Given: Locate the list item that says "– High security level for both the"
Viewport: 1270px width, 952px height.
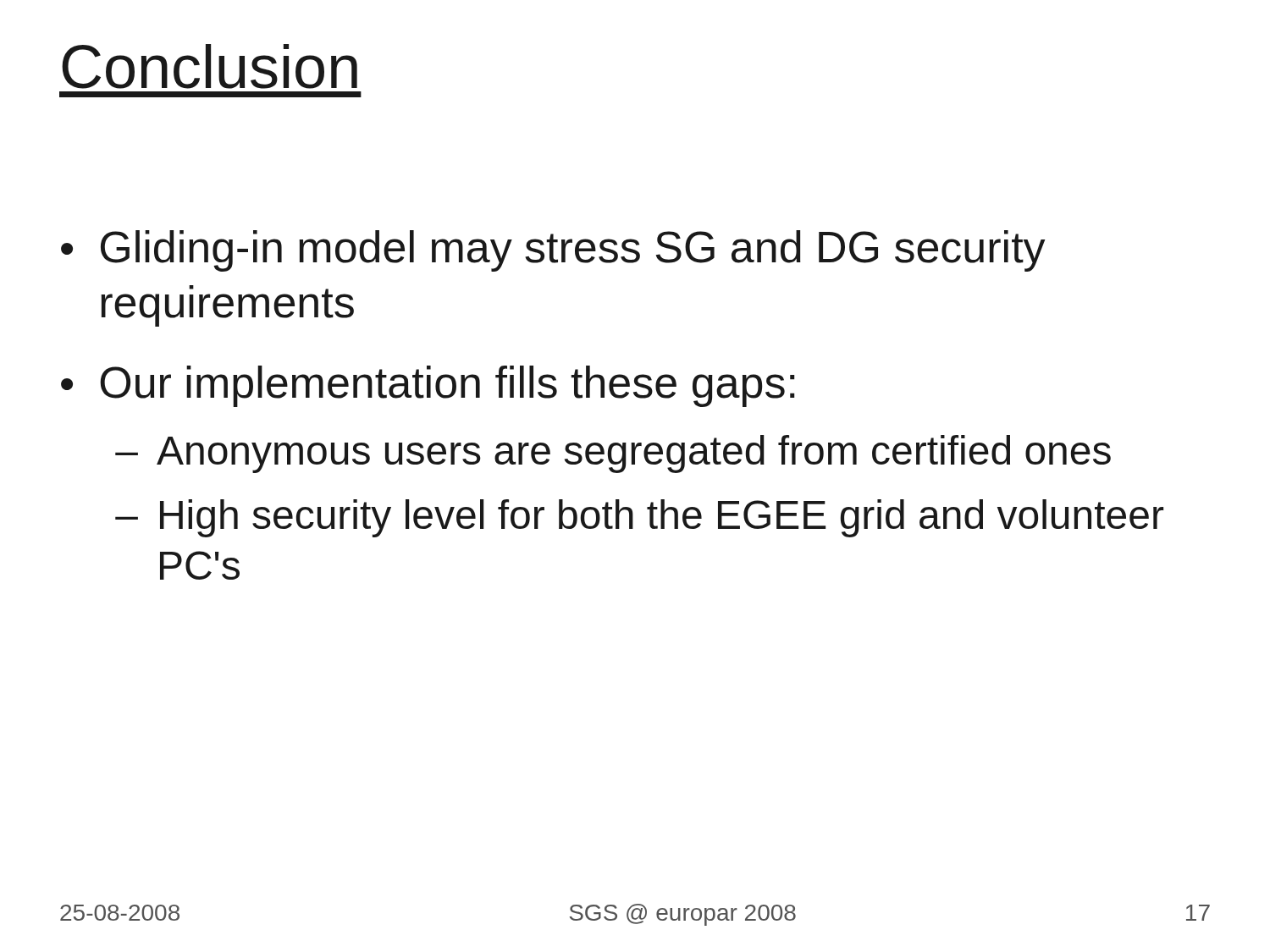Looking at the screenshot, I should (x=663, y=541).
